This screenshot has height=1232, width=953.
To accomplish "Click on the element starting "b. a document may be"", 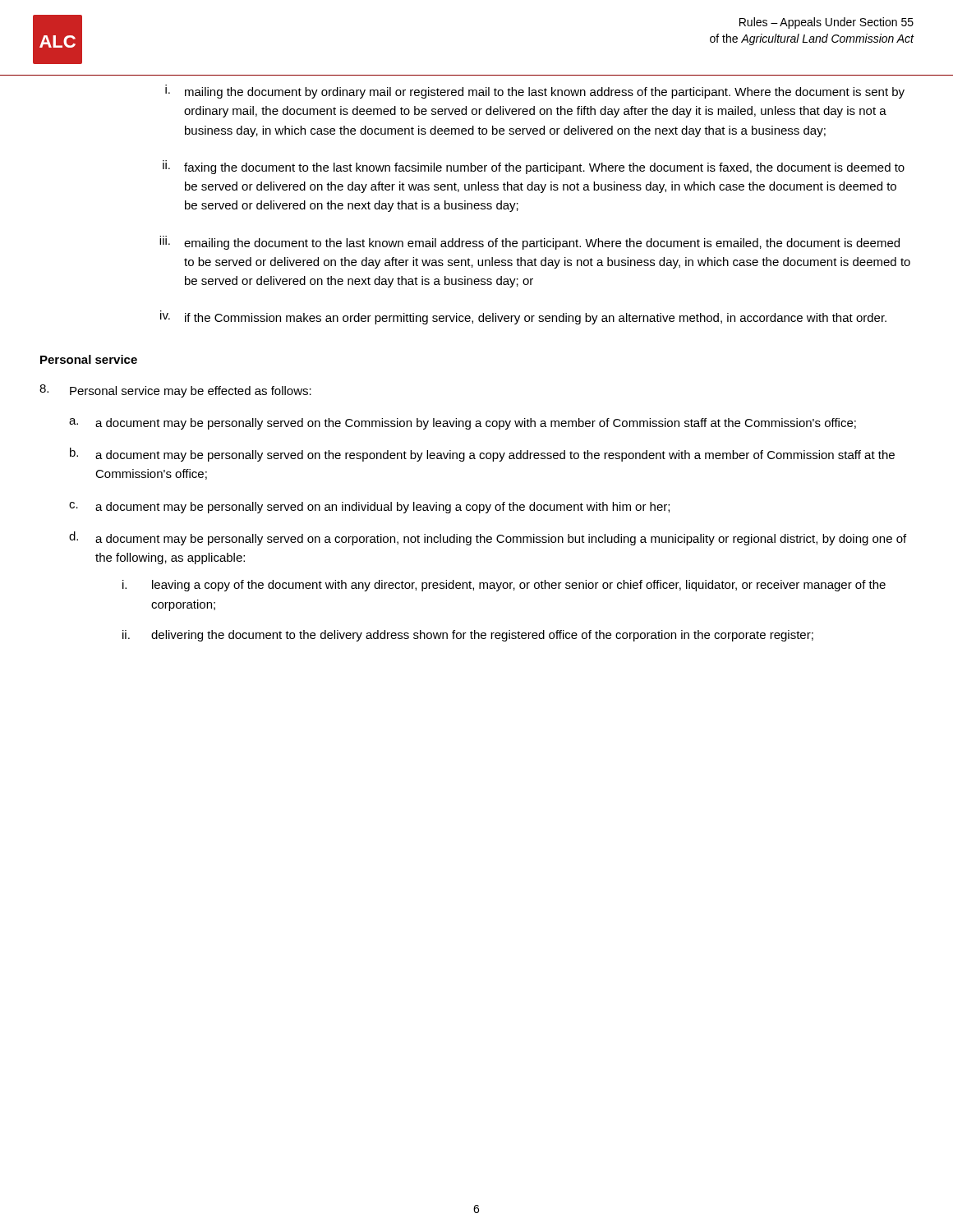I will (x=491, y=464).
